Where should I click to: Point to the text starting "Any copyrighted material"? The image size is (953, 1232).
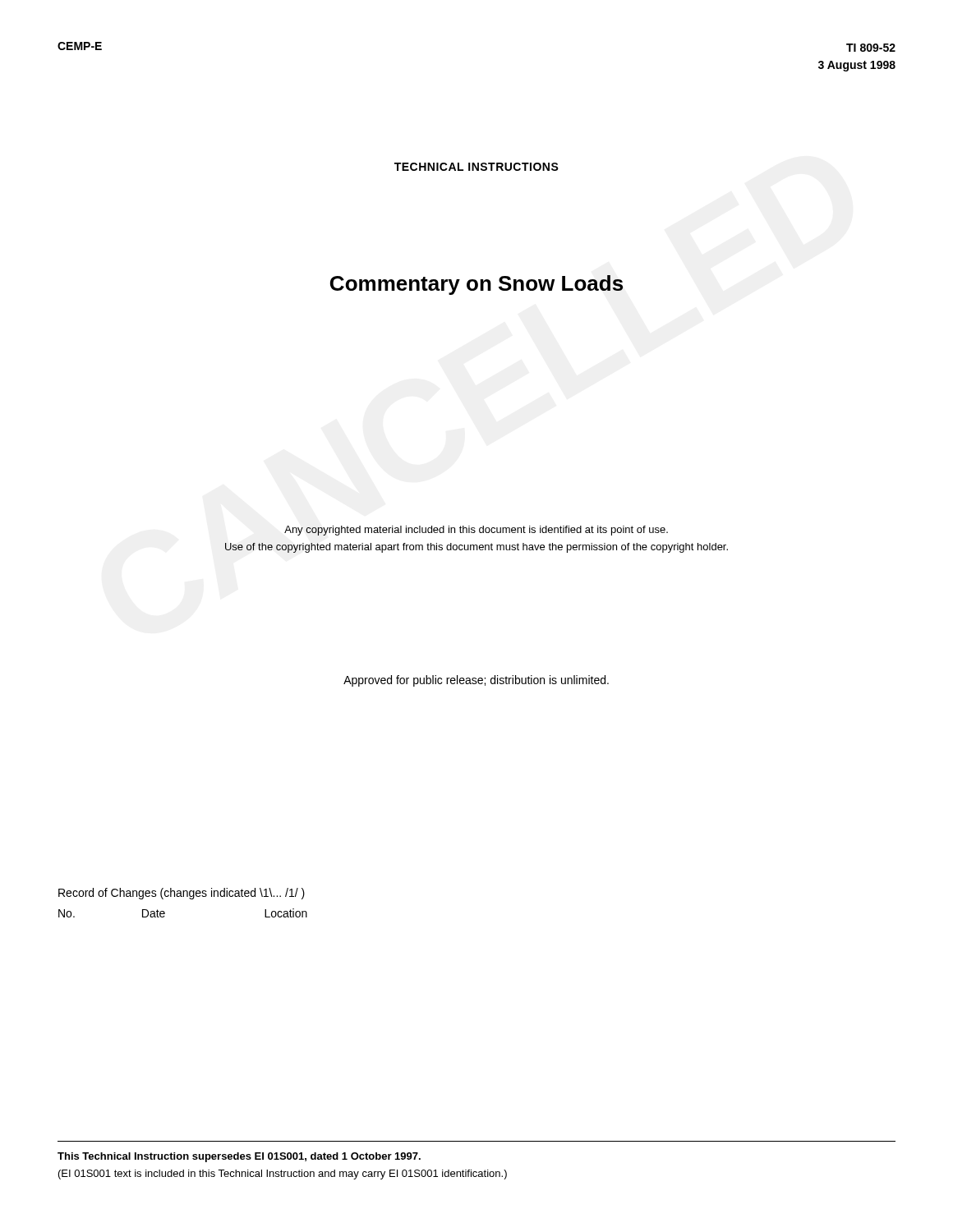coord(476,538)
